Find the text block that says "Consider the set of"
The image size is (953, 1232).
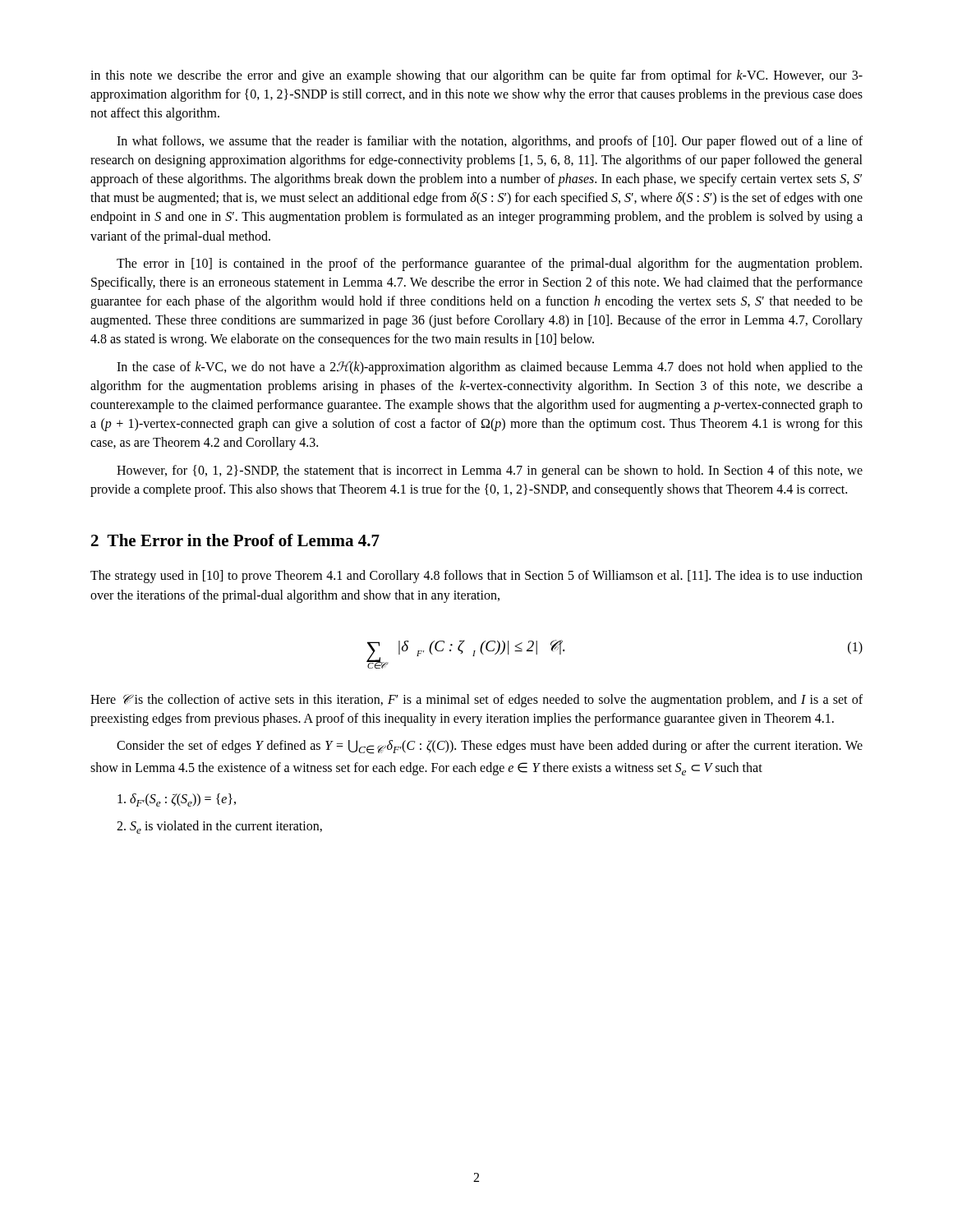[x=476, y=758]
